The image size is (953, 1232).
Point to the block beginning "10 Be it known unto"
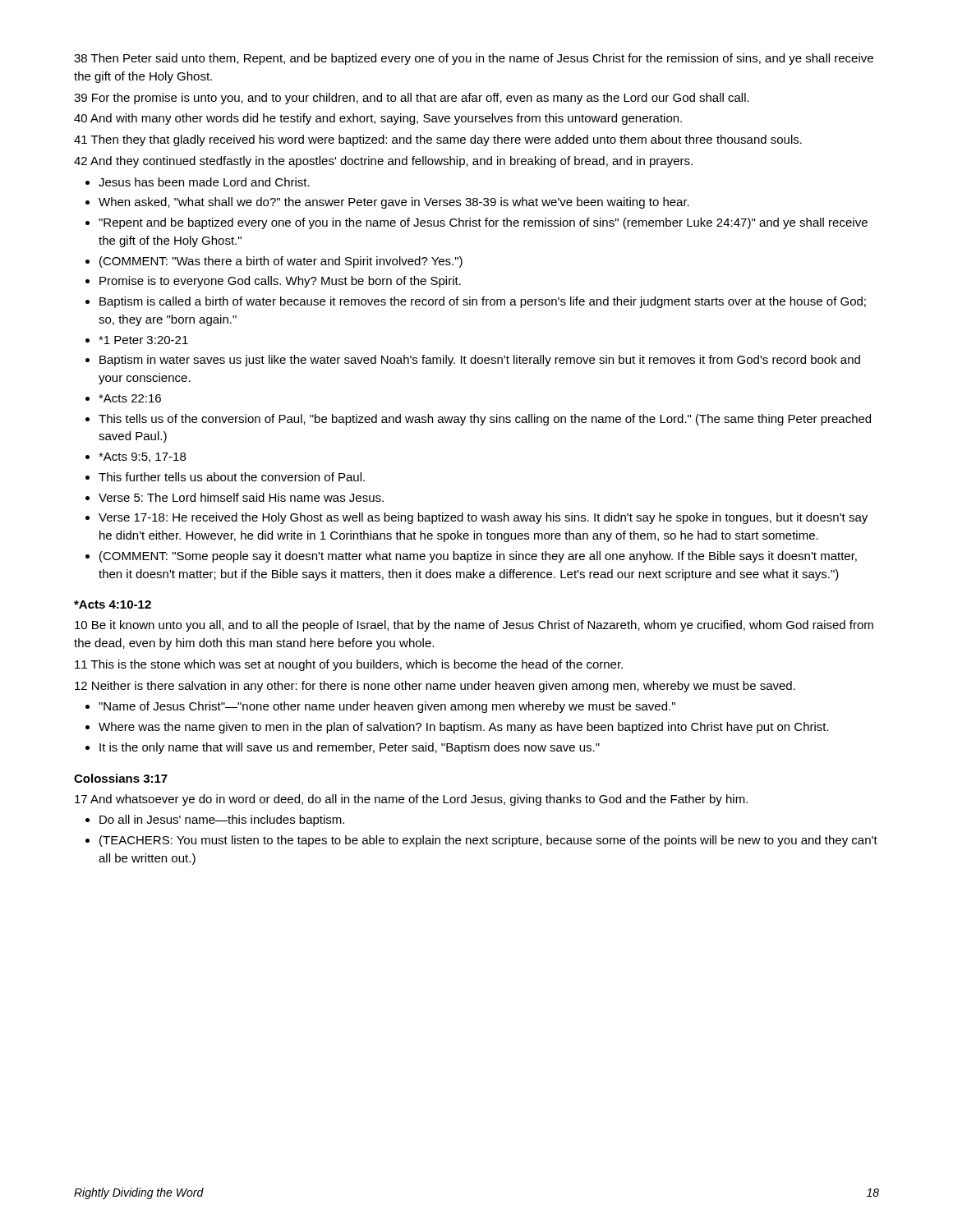[x=474, y=634]
